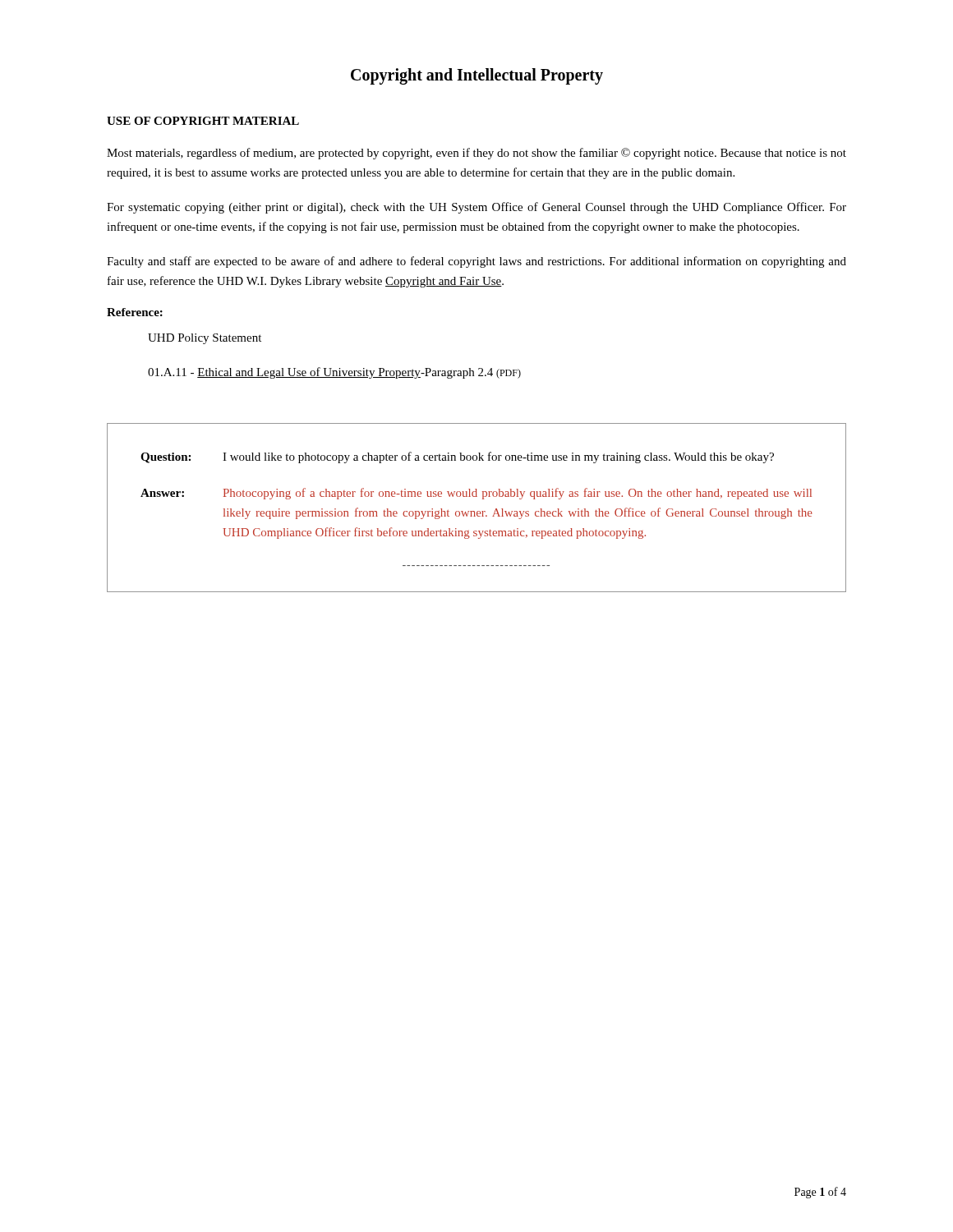Find the region starting "USE OF COPYRIGHT MATERIAL"
The width and height of the screenshot is (953, 1232).
pos(203,121)
